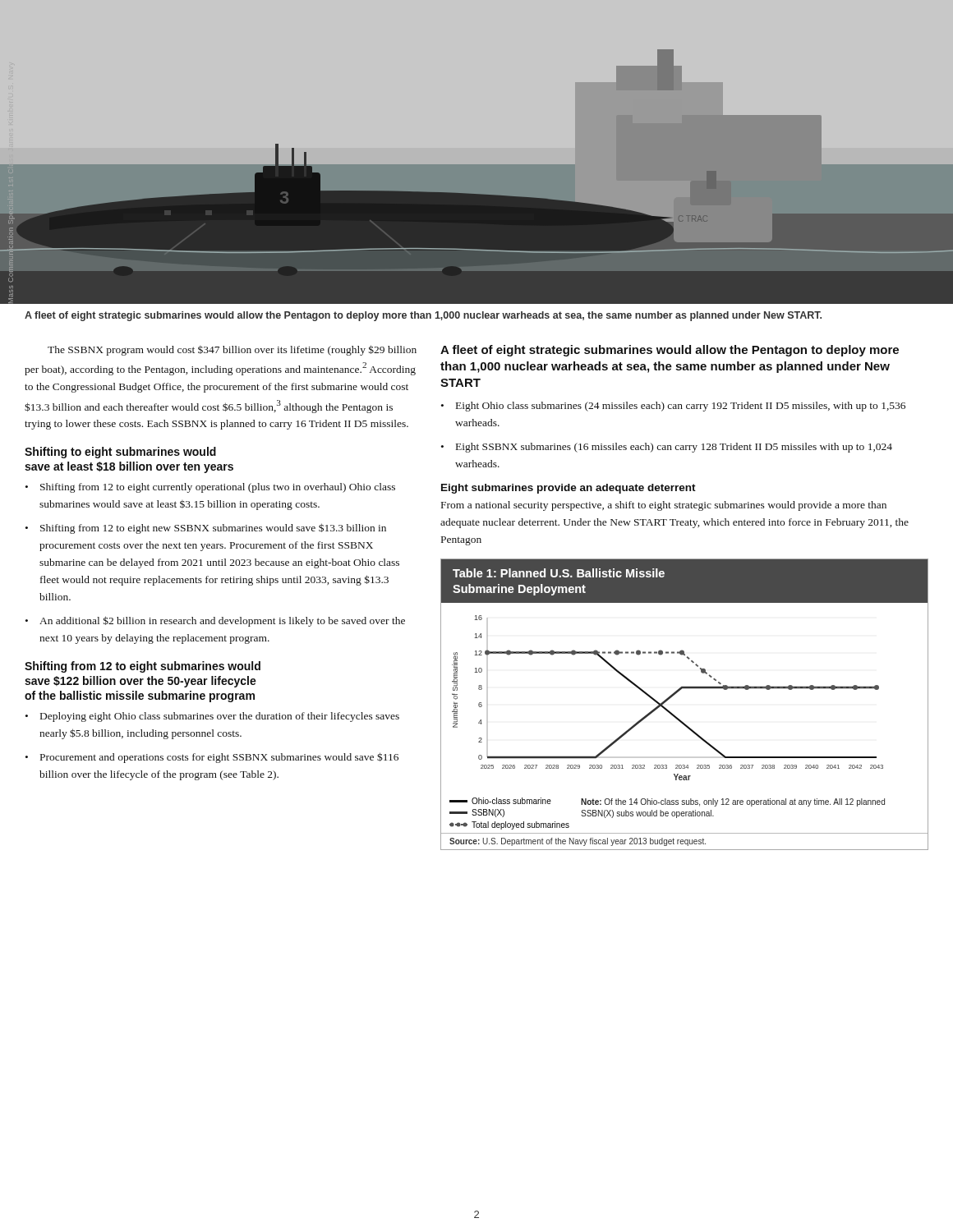Click on the list item with the text "Deploying eight Ohio class submarines over the duration"
The height and width of the screenshot is (1232, 953).
click(219, 725)
